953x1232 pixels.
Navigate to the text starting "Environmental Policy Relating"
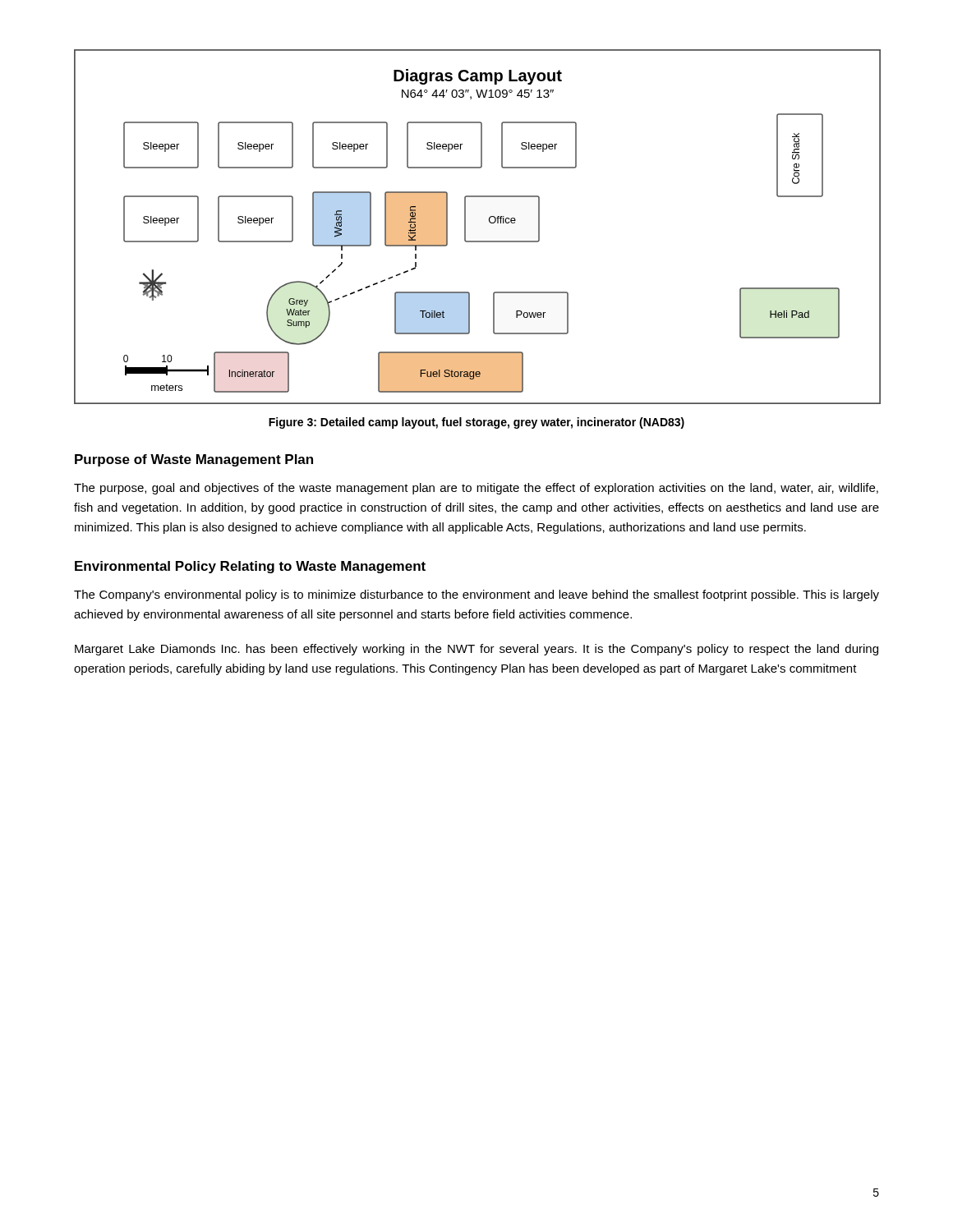click(250, 566)
